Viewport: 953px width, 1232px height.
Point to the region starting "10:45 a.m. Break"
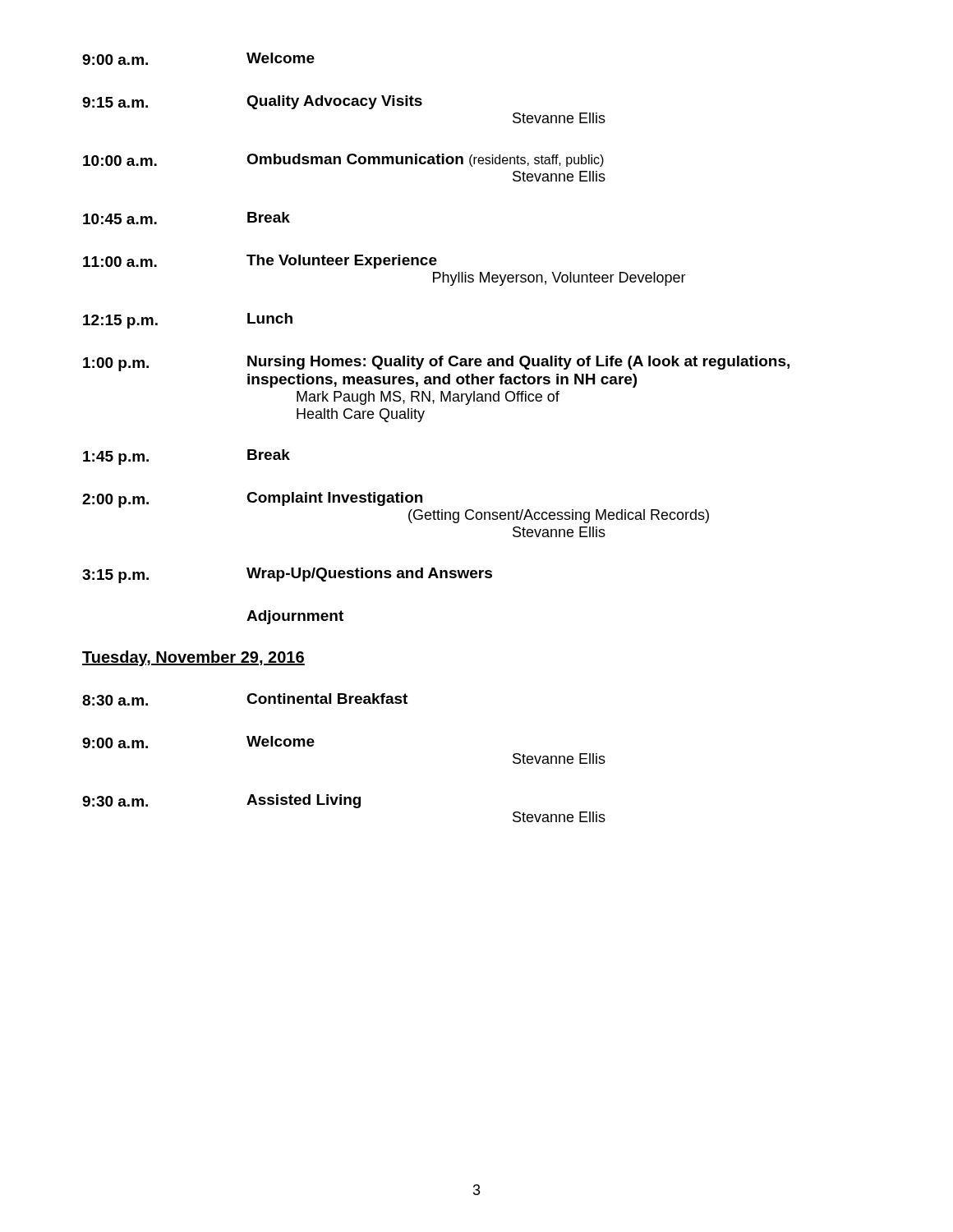[118, 218]
